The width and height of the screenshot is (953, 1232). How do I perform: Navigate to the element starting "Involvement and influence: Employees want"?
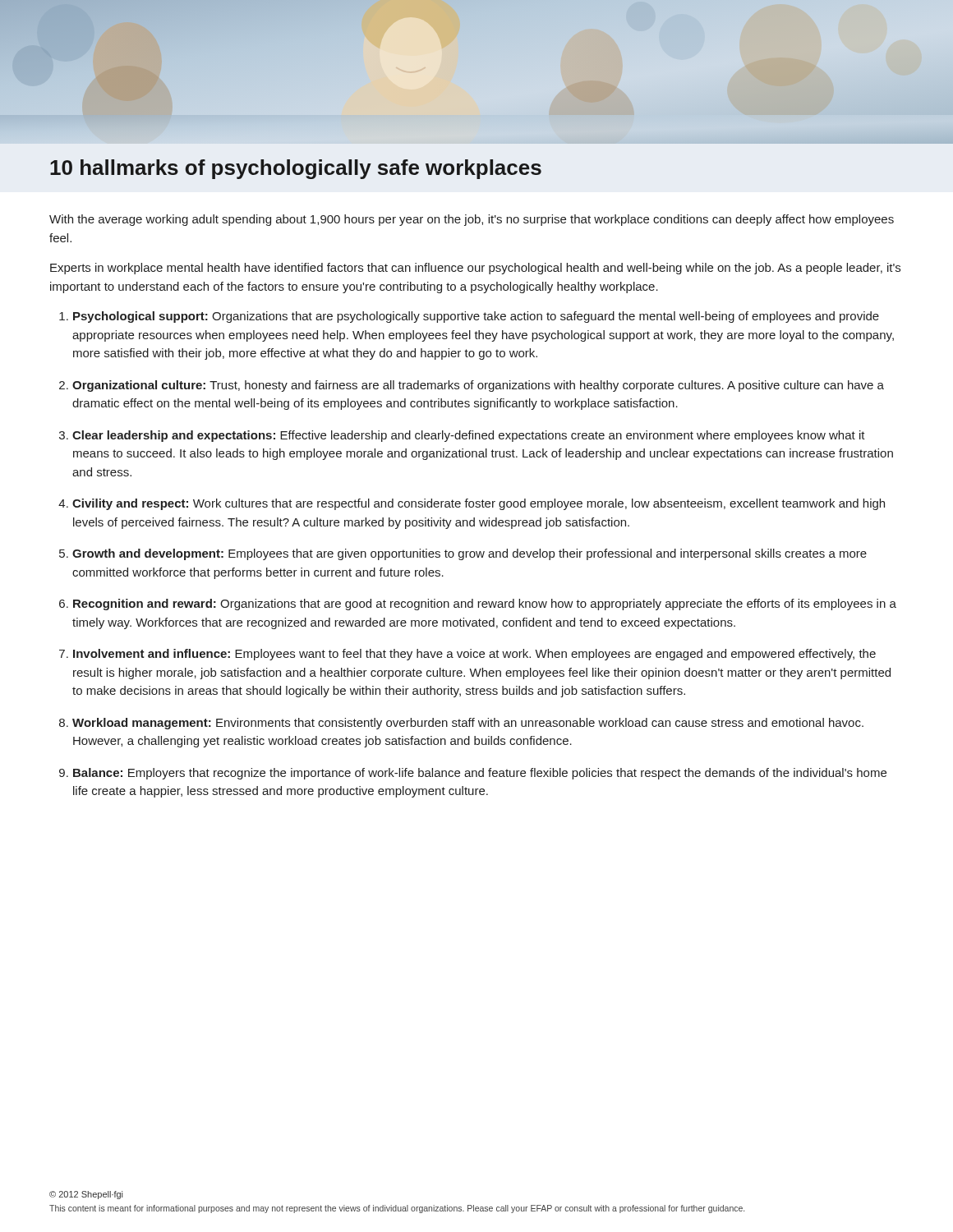(x=482, y=672)
